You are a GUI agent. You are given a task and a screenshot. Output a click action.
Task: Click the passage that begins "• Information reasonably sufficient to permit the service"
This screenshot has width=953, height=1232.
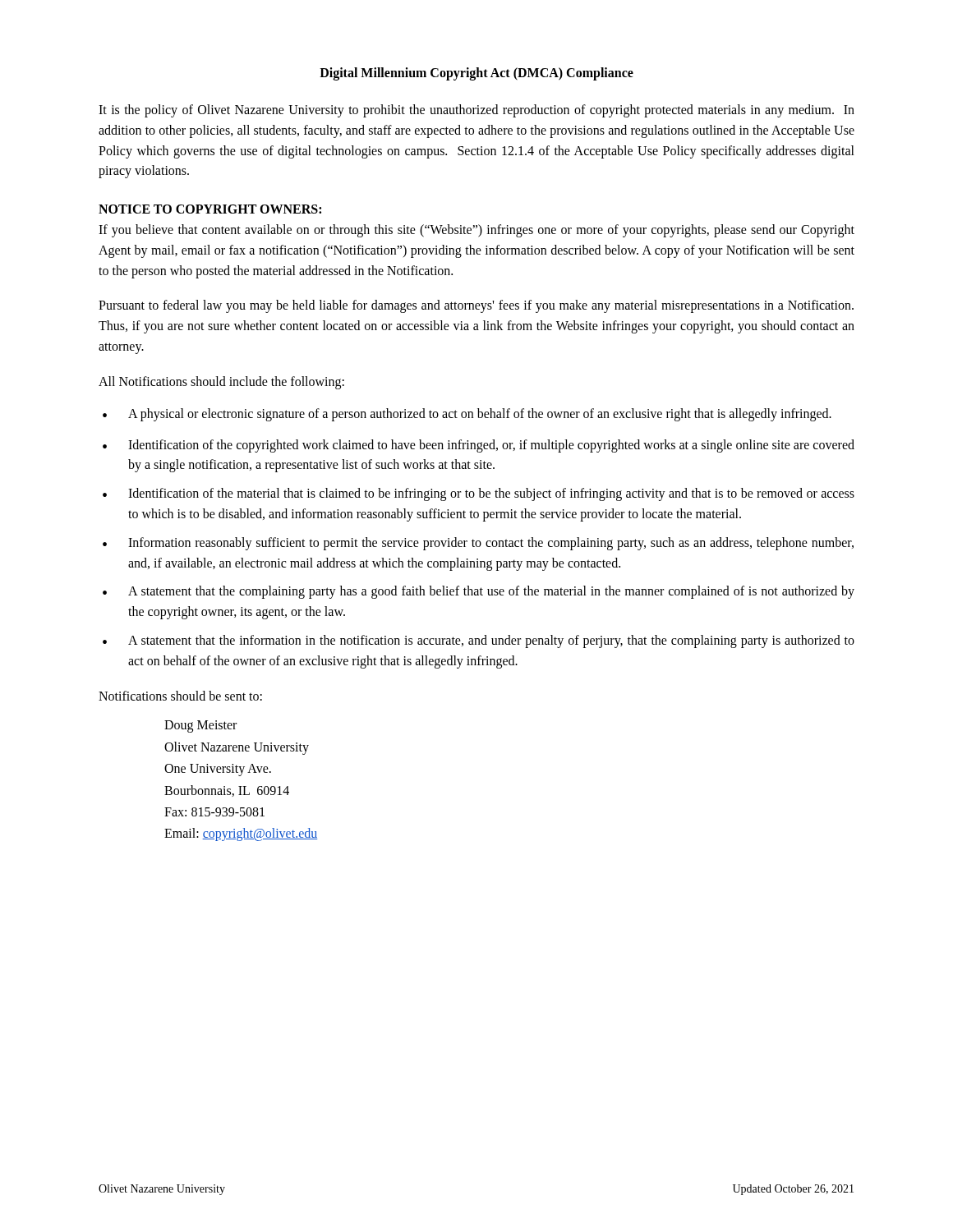pyautogui.click(x=476, y=553)
